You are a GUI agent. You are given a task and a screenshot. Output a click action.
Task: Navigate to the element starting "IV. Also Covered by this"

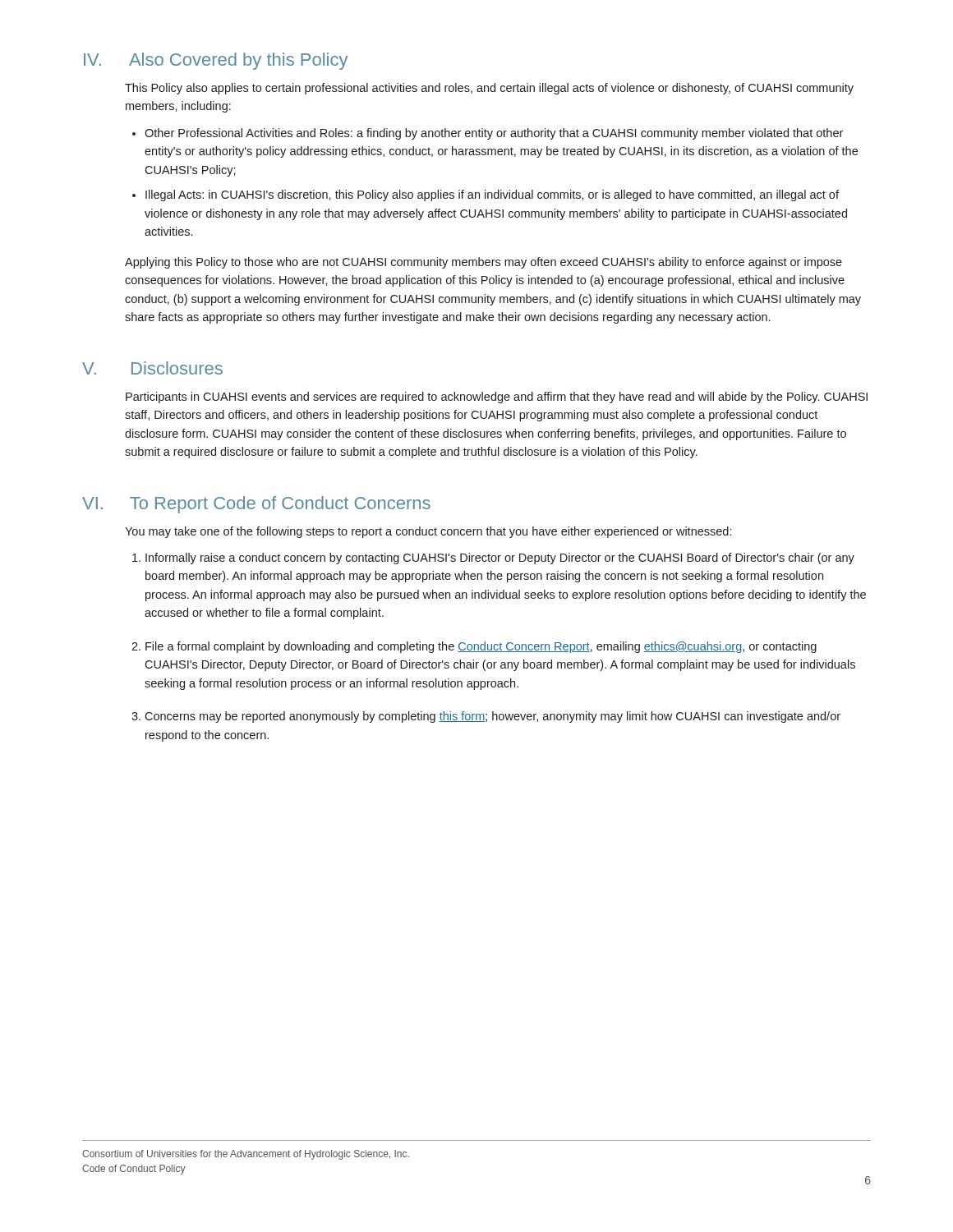(216, 61)
